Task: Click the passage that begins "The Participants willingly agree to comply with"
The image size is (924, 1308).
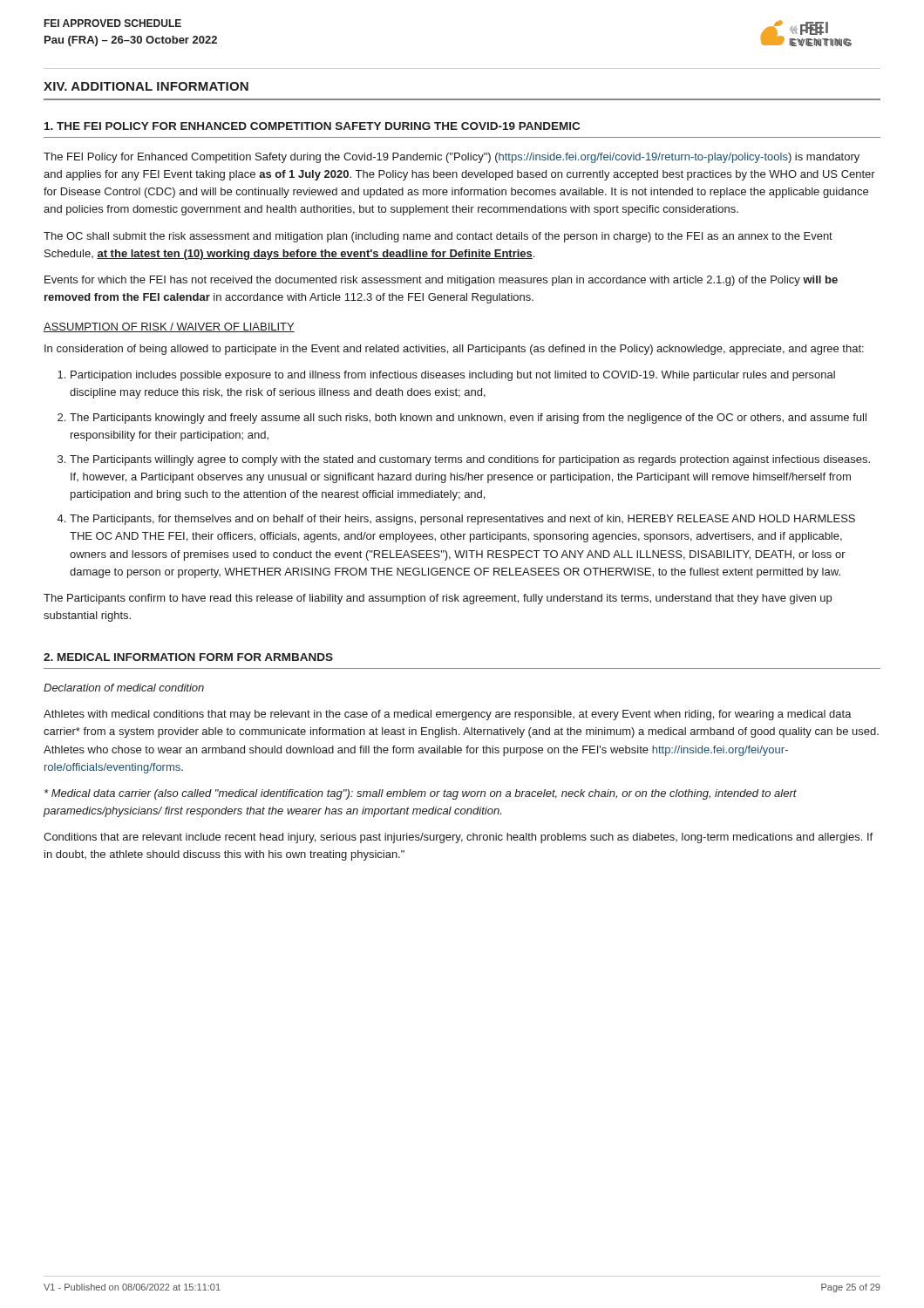Action: pyautogui.click(x=475, y=477)
